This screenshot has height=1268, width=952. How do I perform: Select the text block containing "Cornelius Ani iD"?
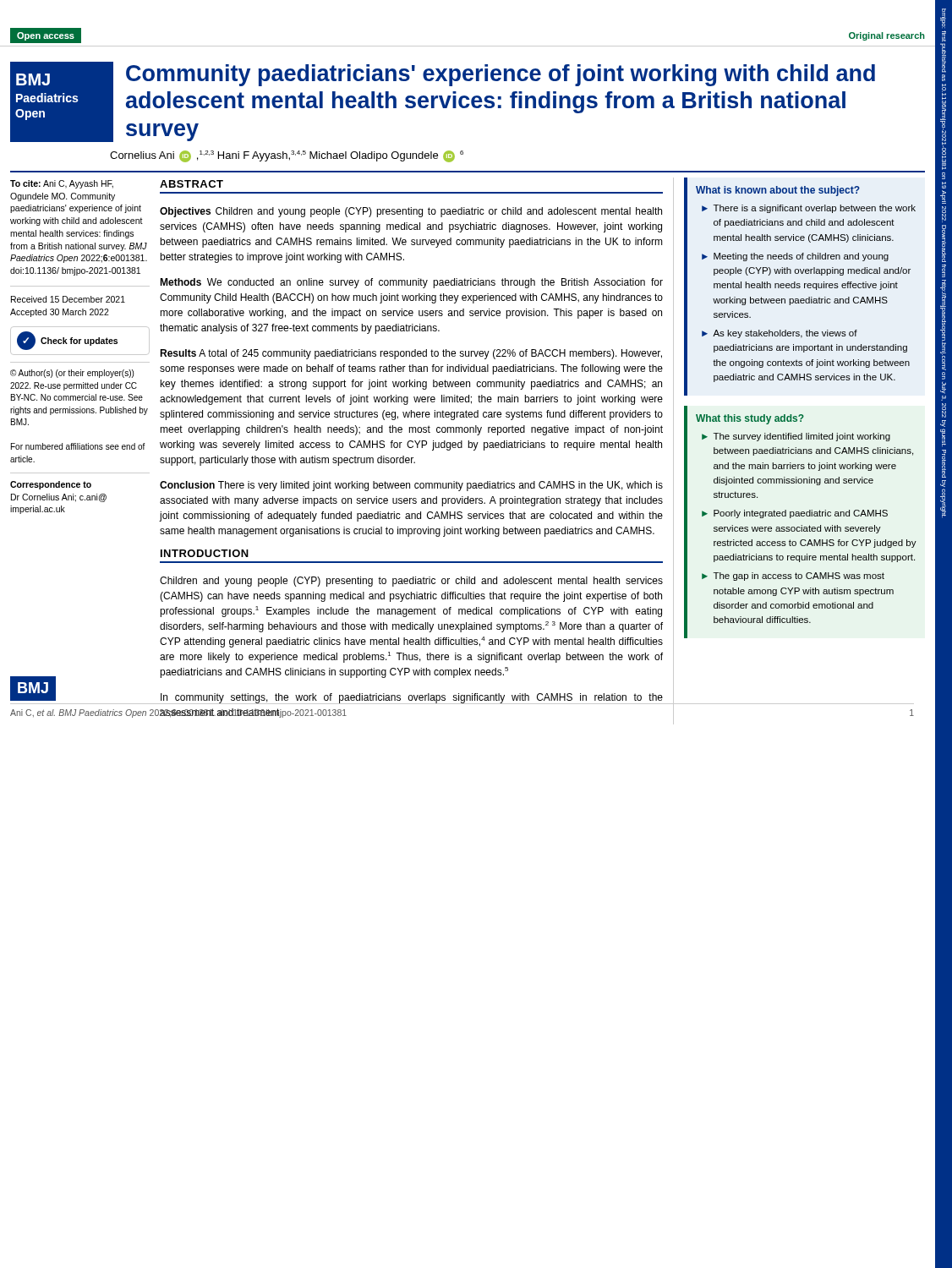pos(287,156)
